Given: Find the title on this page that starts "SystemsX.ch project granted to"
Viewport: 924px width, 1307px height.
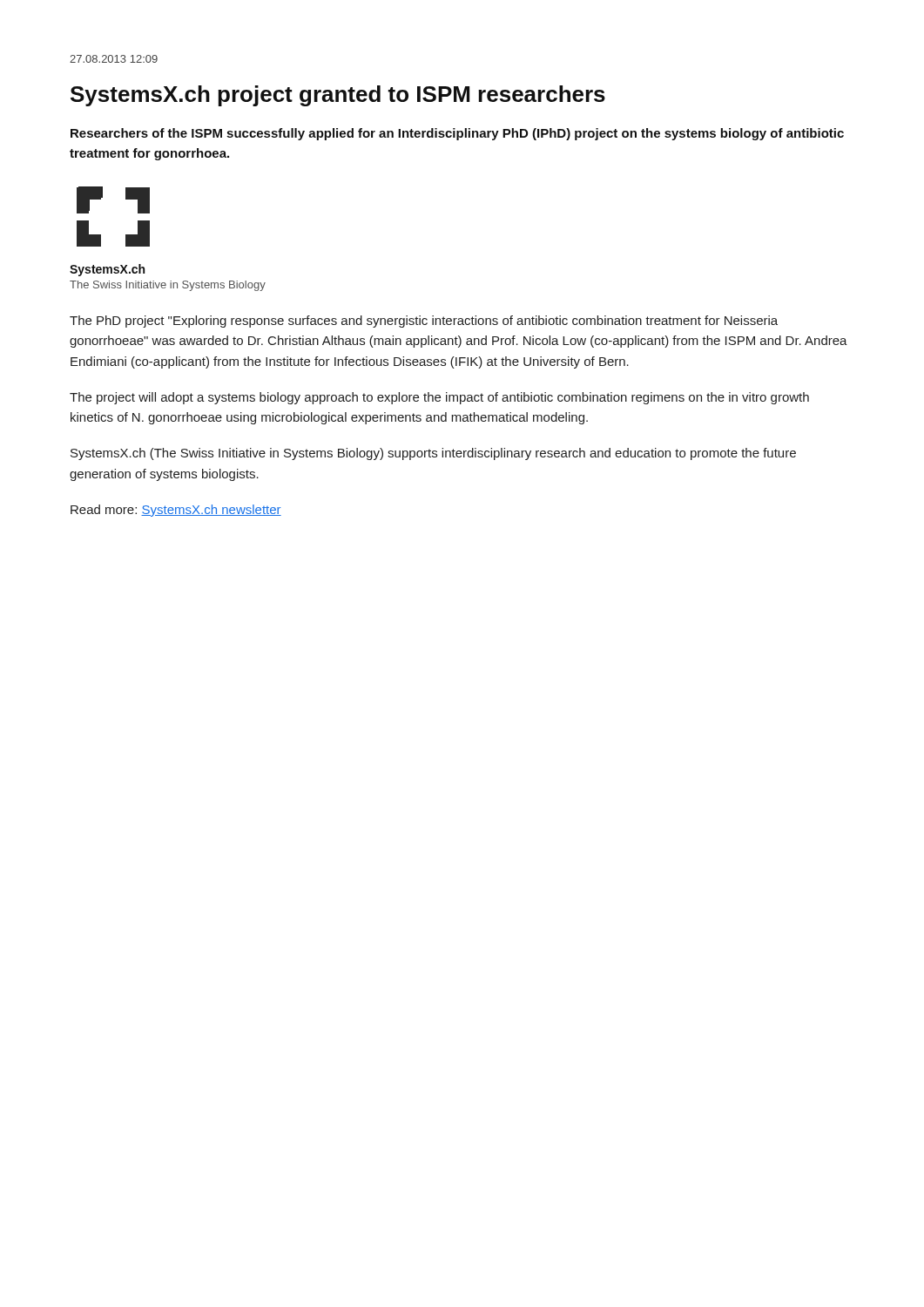Looking at the screenshot, I should click(338, 94).
